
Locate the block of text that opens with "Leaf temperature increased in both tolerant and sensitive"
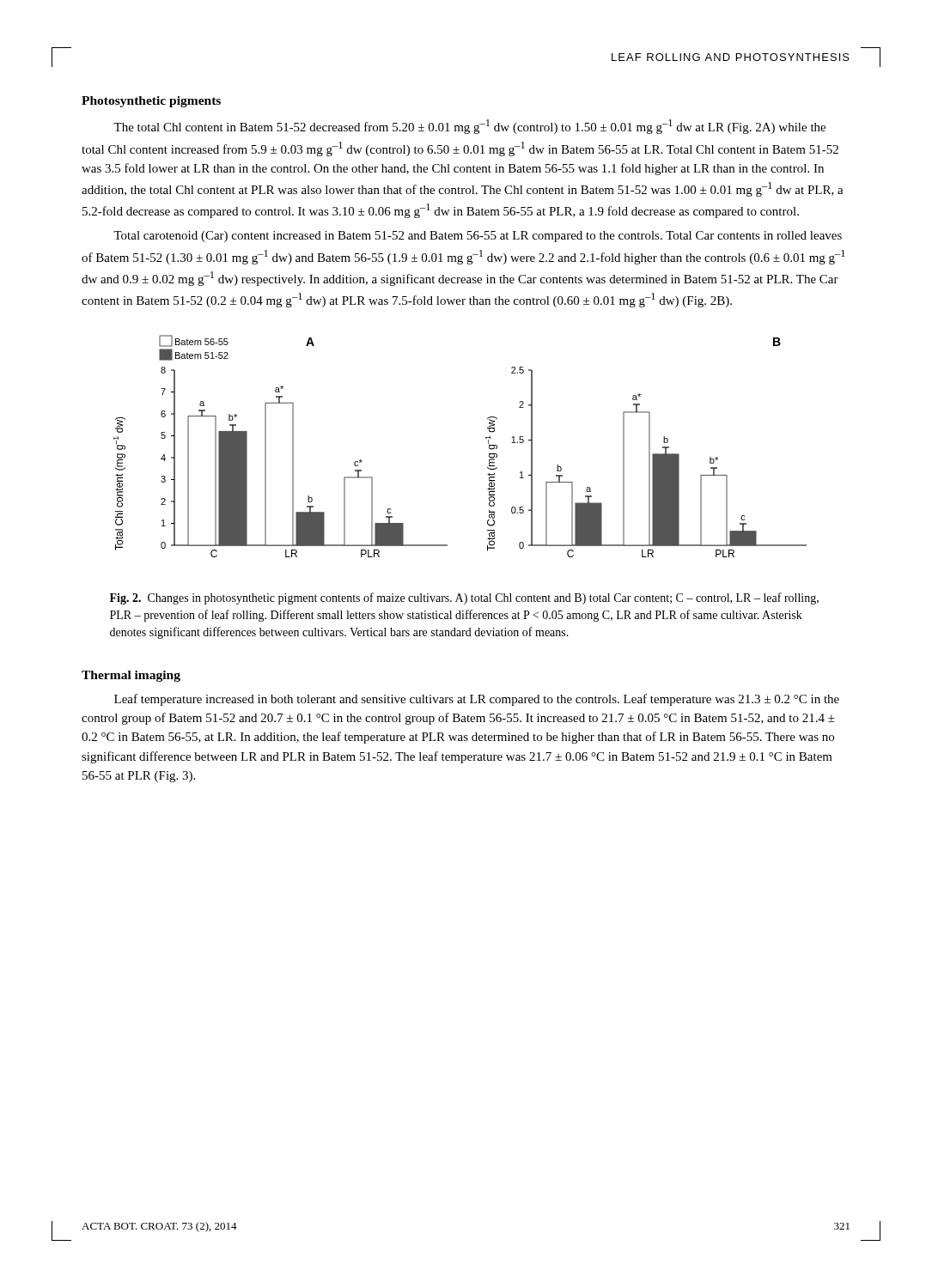tap(461, 737)
